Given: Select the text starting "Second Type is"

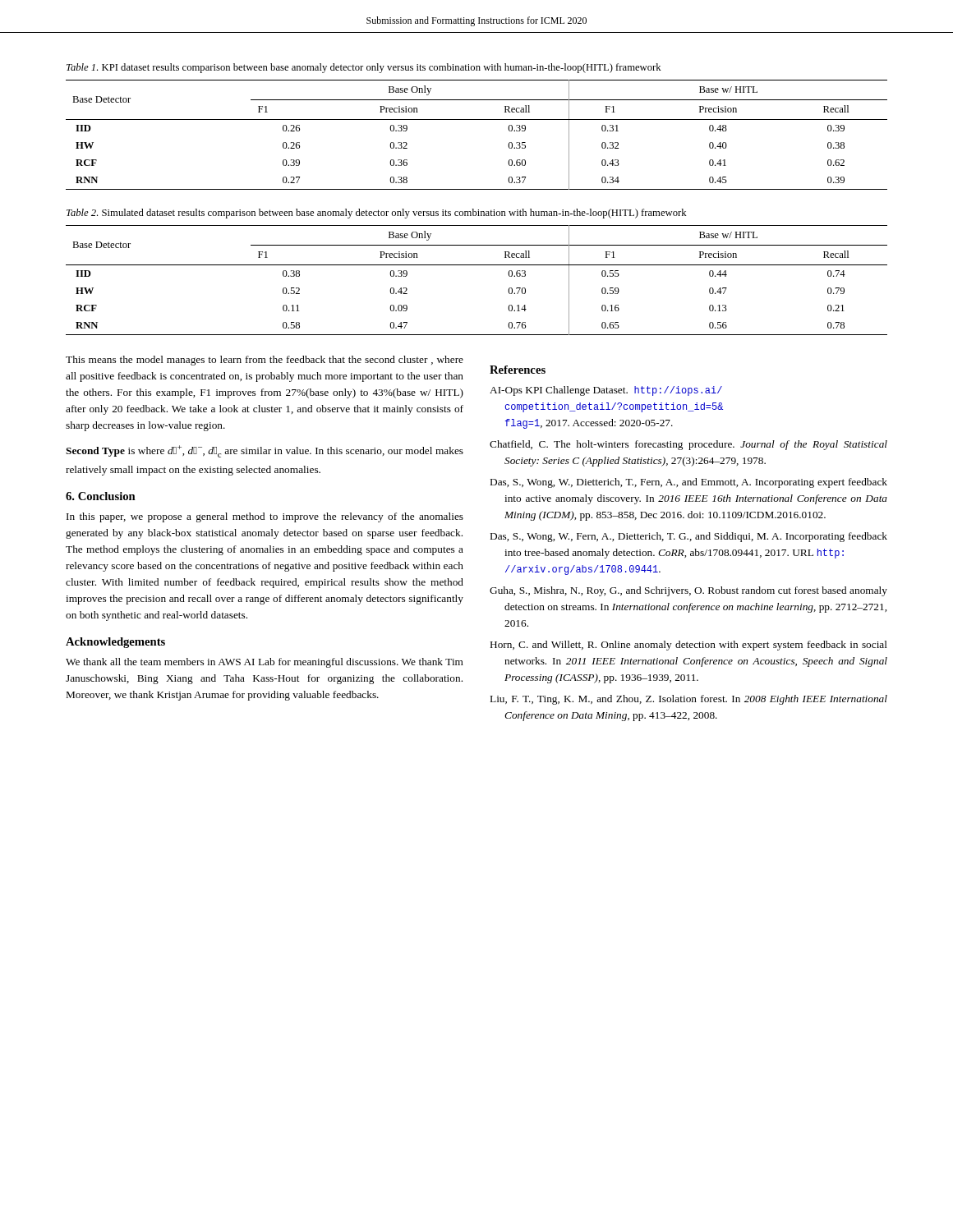Looking at the screenshot, I should tap(265, 459).
